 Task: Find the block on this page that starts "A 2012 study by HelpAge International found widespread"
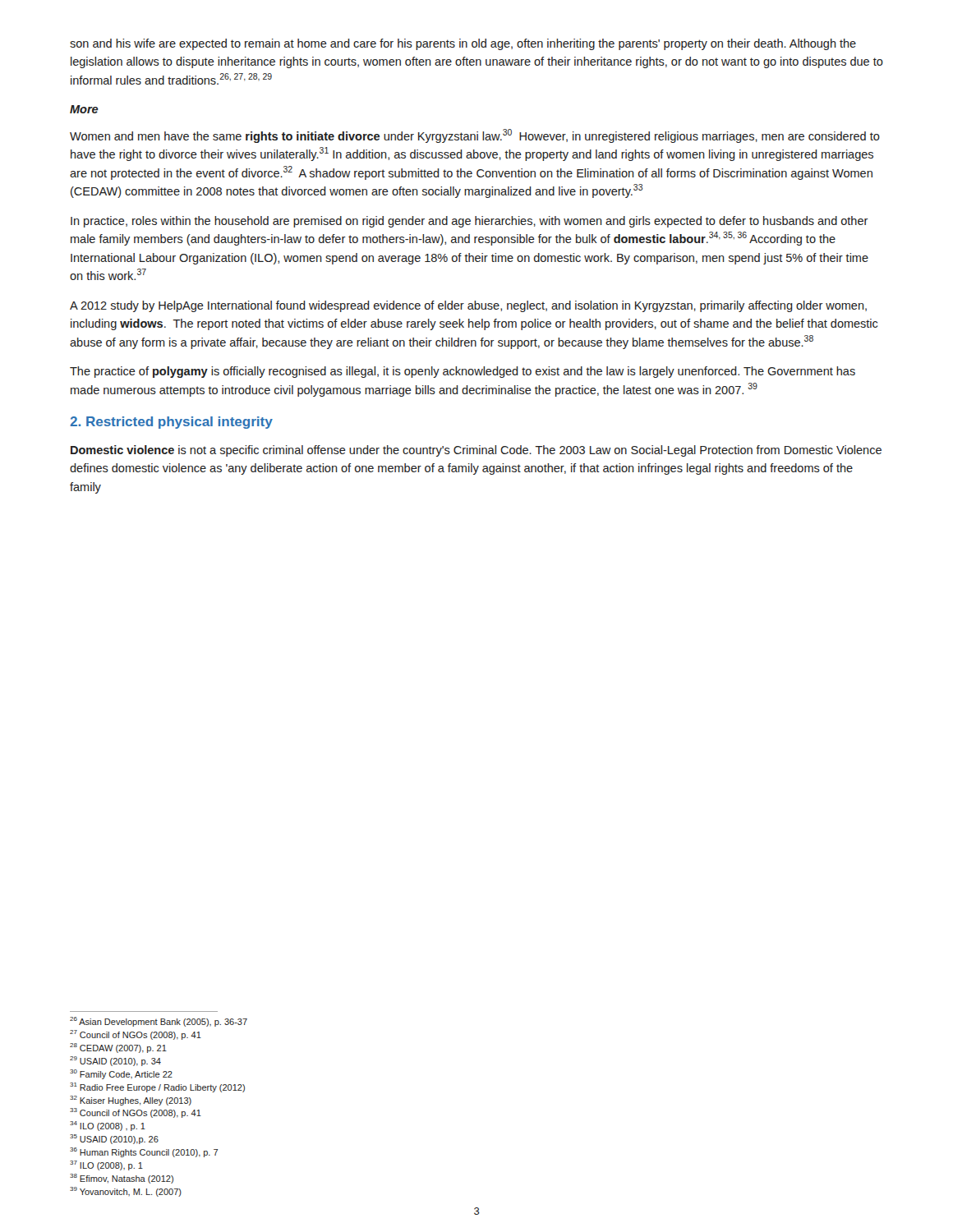click(x=476, y=324)
